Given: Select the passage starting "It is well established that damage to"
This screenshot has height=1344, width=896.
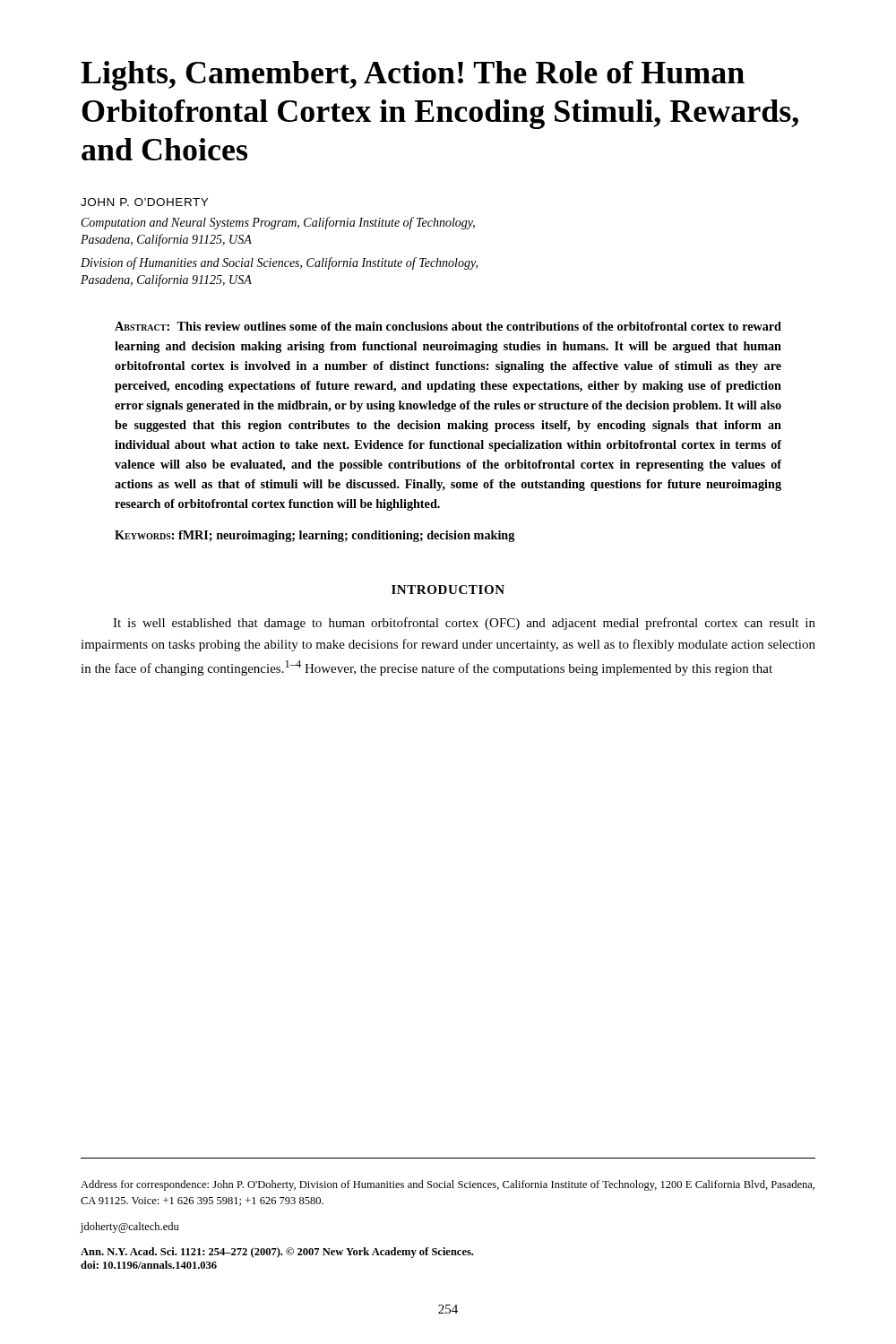Looking at the screenshot, I should 448,646.
